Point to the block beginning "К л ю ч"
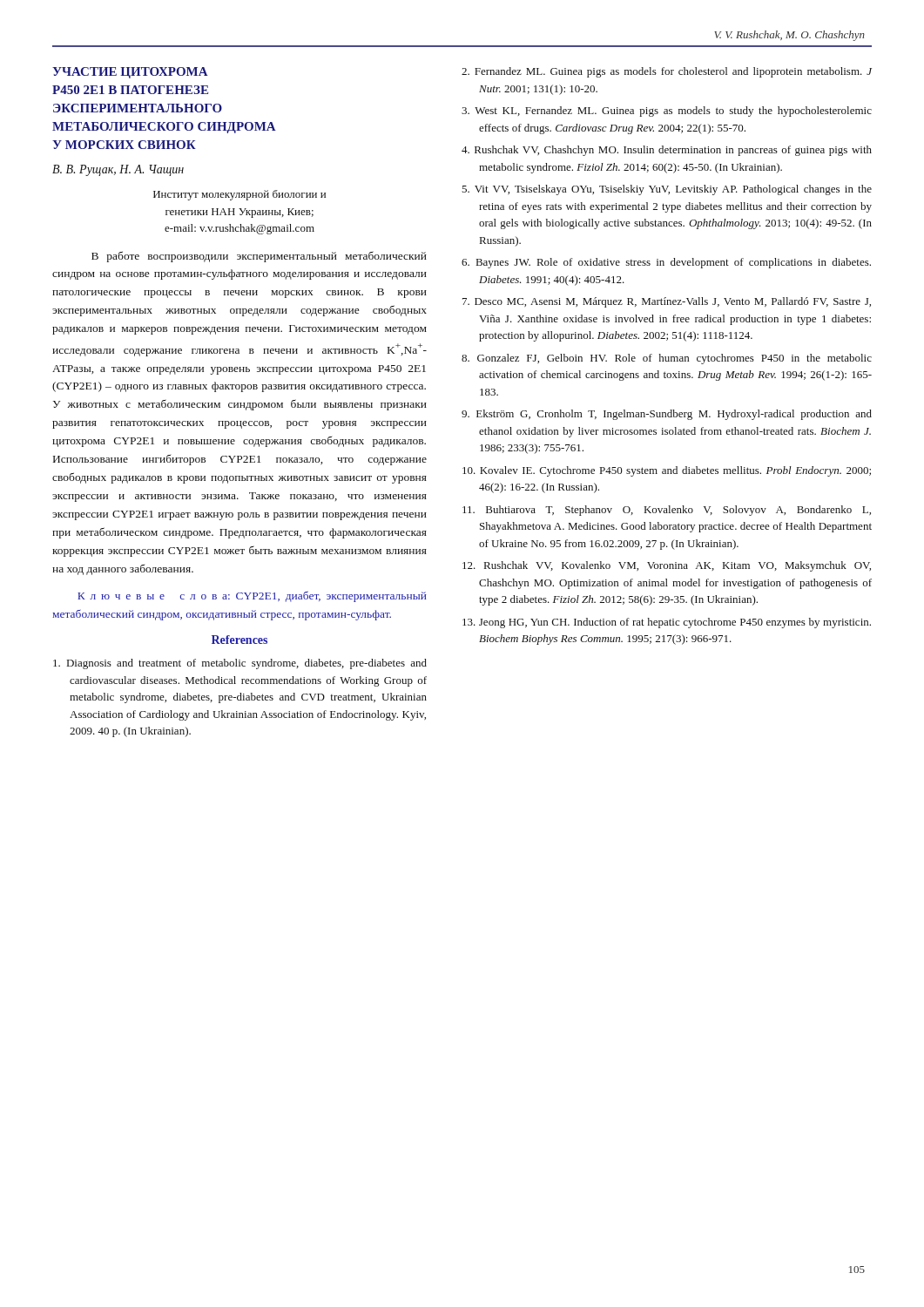 240,604
